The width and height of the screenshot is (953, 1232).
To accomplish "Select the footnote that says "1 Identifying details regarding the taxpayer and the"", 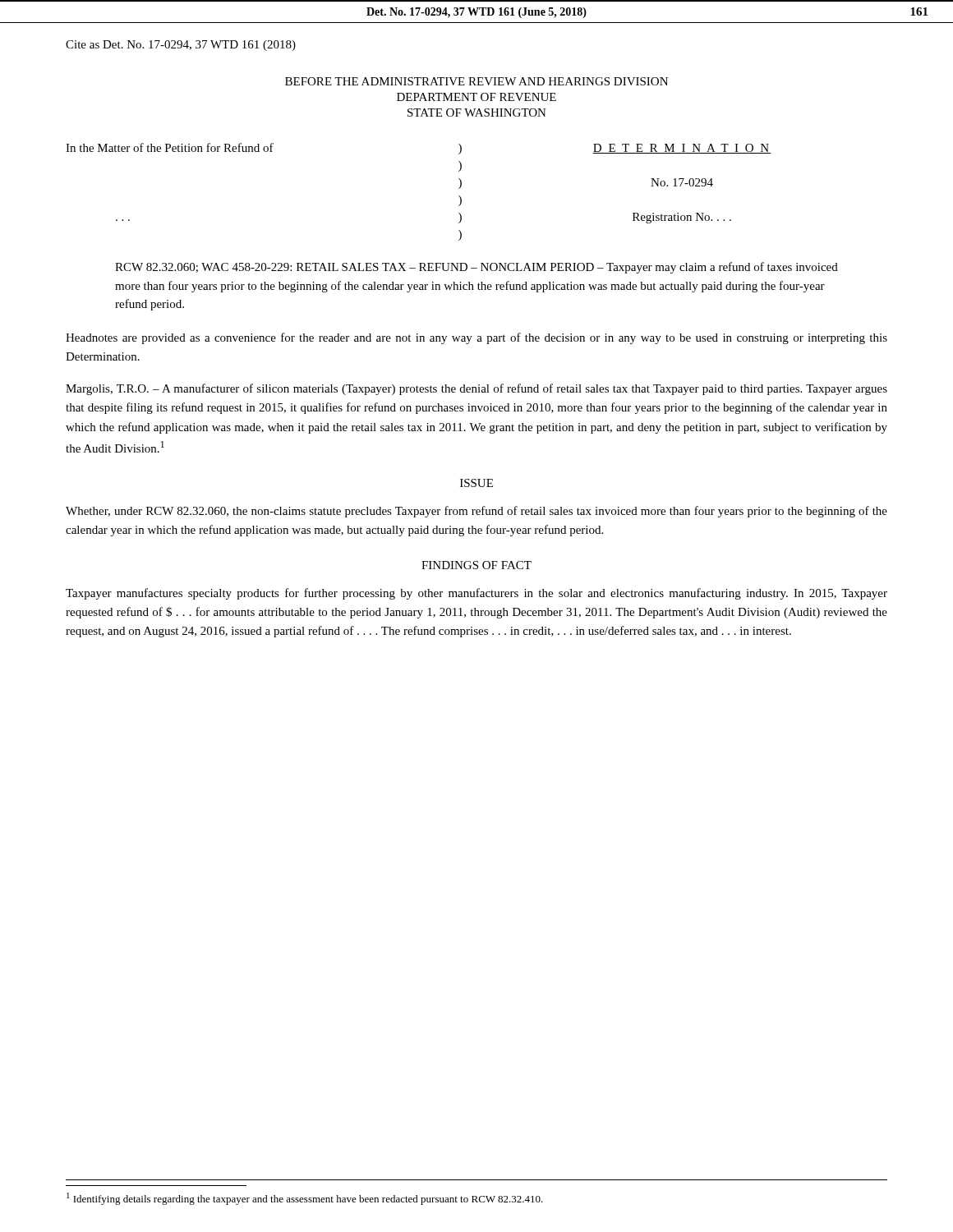I will tap(476, 1196).
